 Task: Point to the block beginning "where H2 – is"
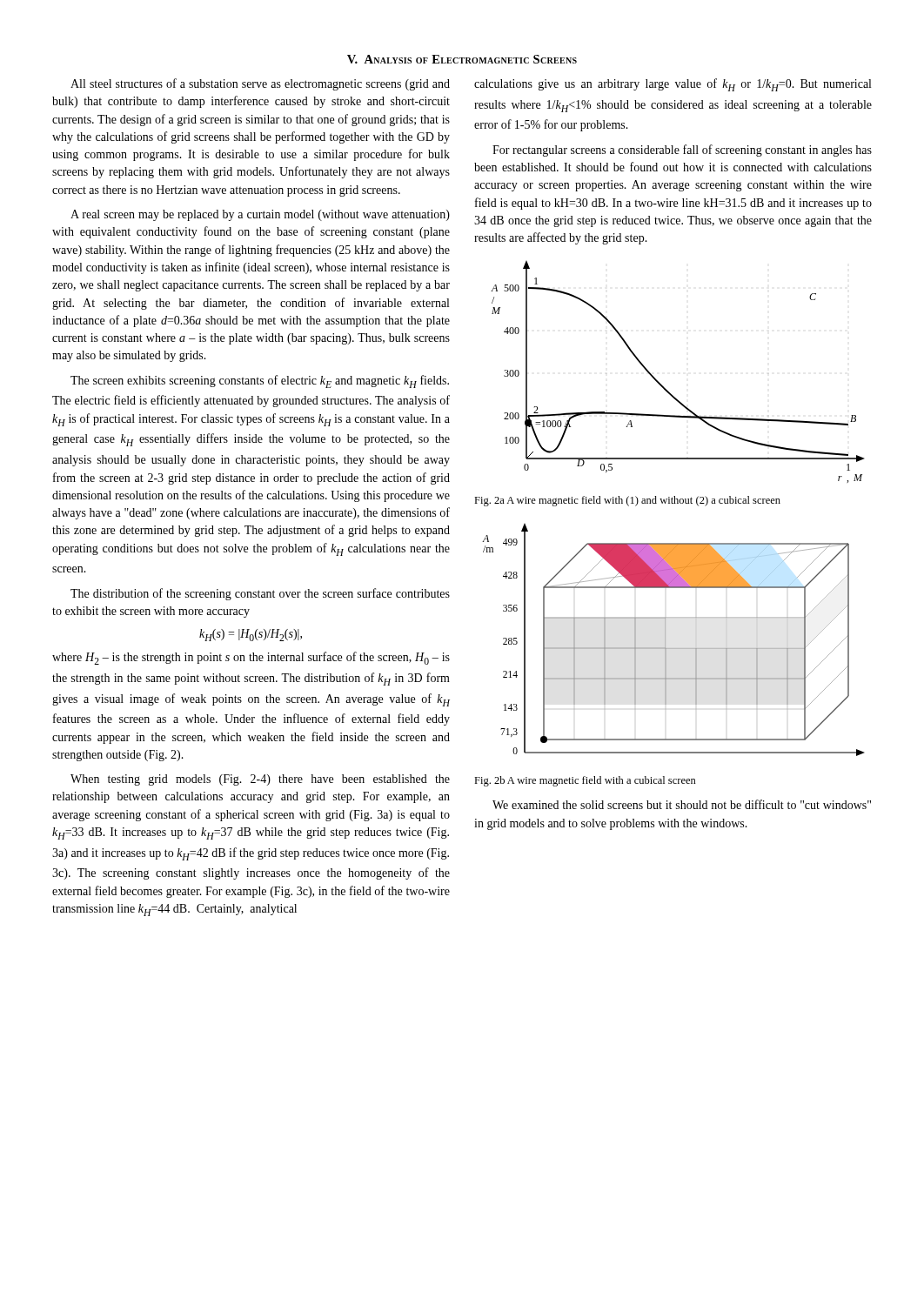(251, 785)
